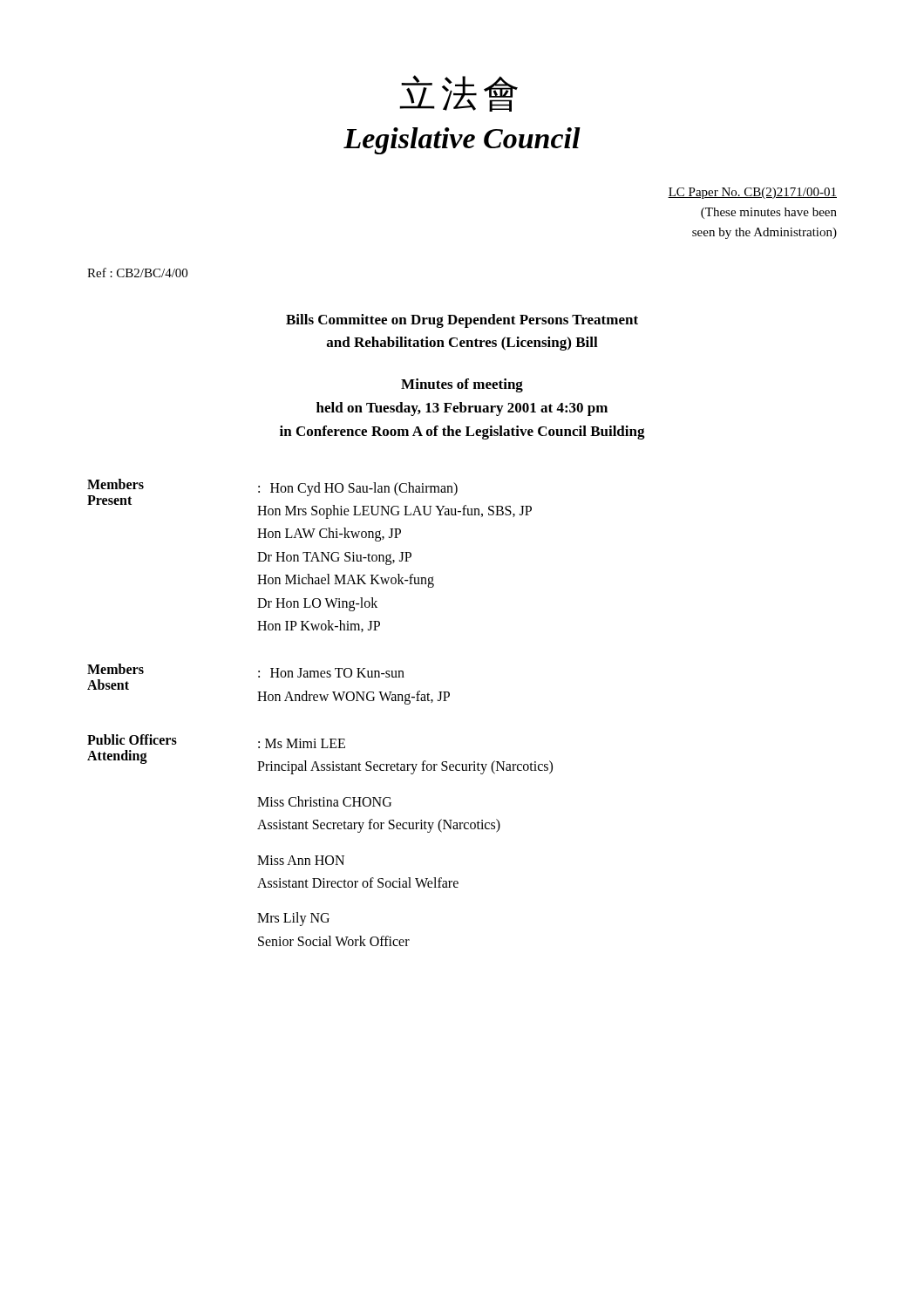This screenshot has height=1308, width=924.
Task: Locate the section header containing "Bills Committee on Drug"
Action: tap(462, 331)
